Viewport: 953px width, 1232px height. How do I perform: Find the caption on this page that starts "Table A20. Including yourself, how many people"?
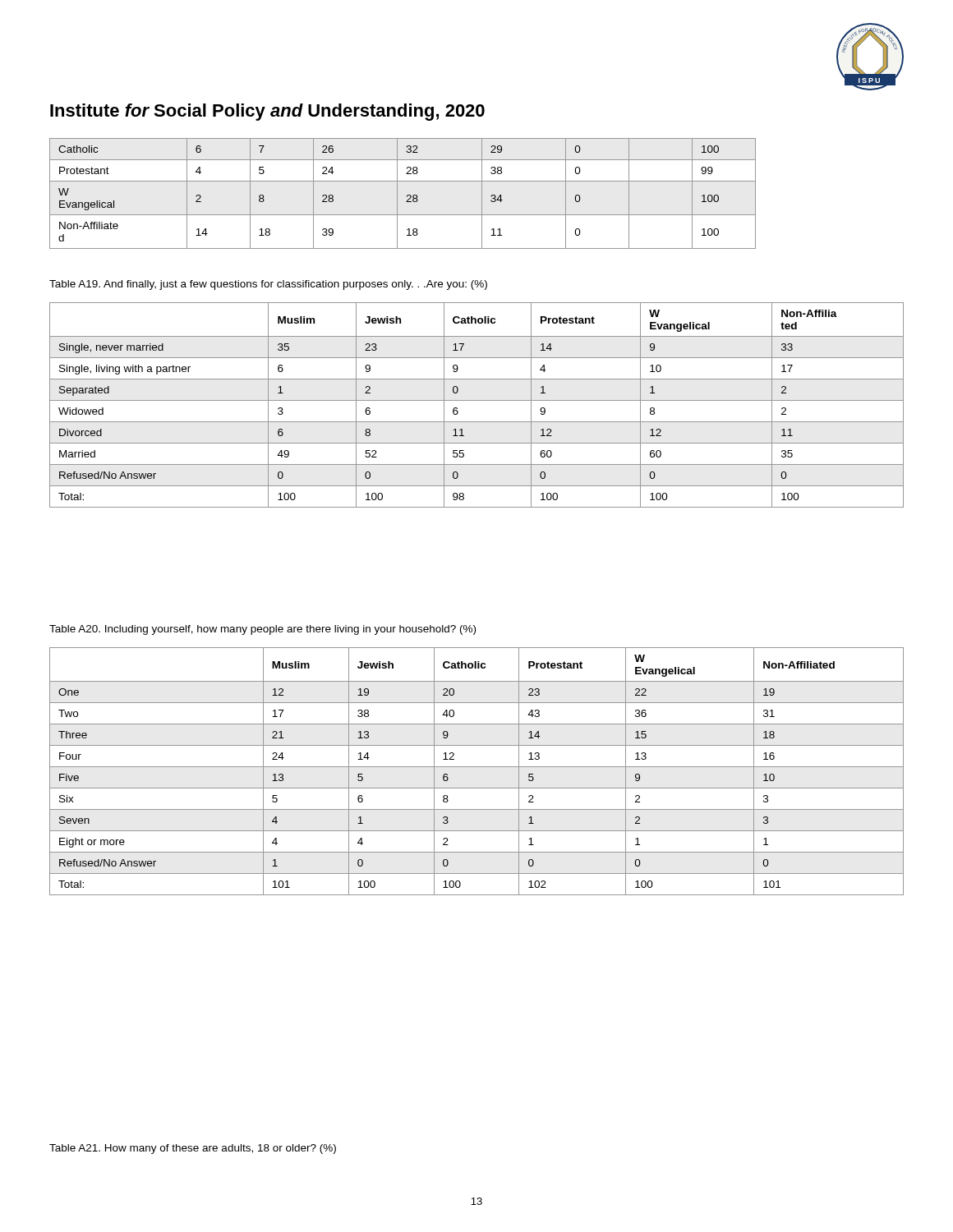pos(263,629)
